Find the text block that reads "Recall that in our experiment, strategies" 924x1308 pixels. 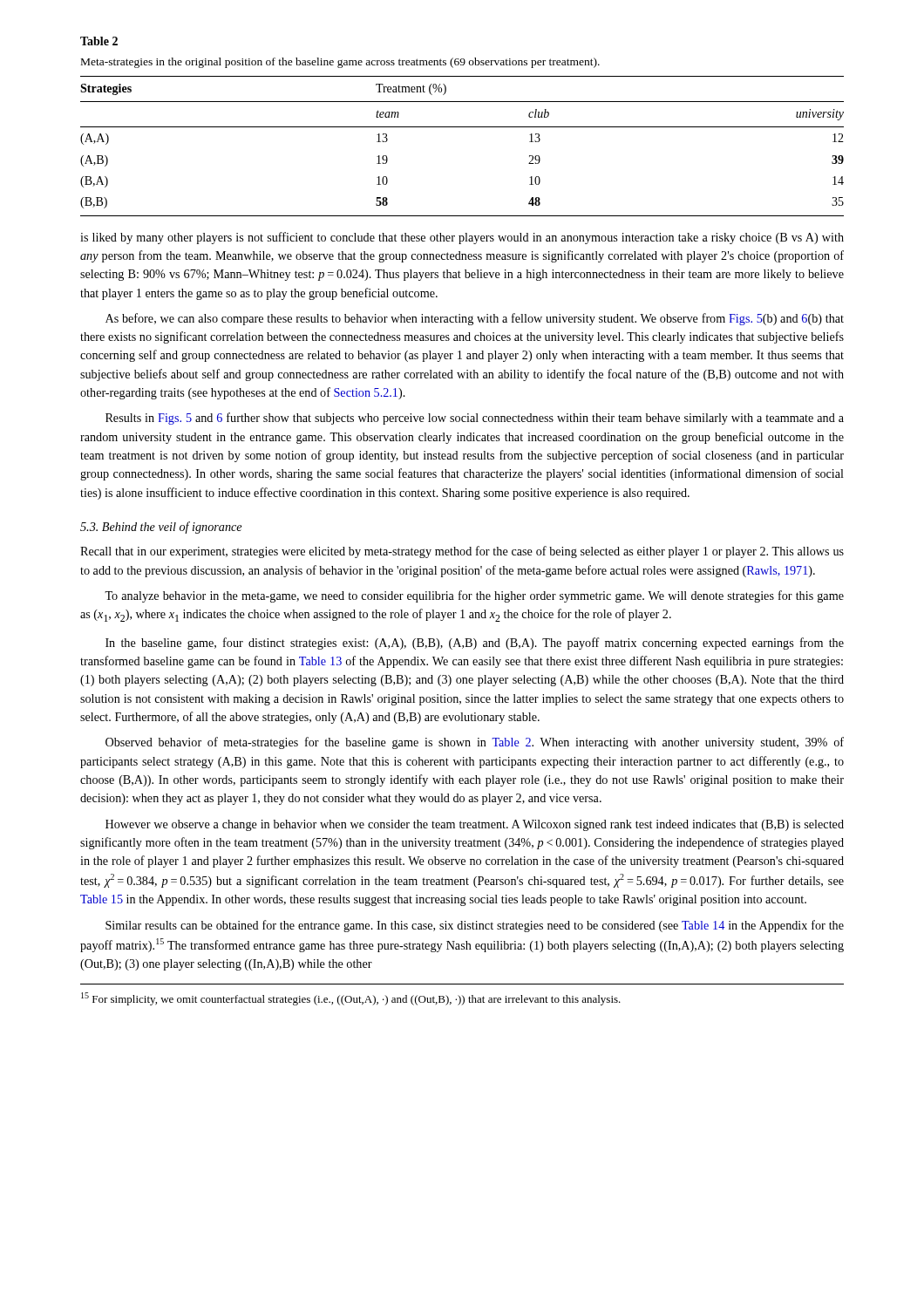point(462,561)
